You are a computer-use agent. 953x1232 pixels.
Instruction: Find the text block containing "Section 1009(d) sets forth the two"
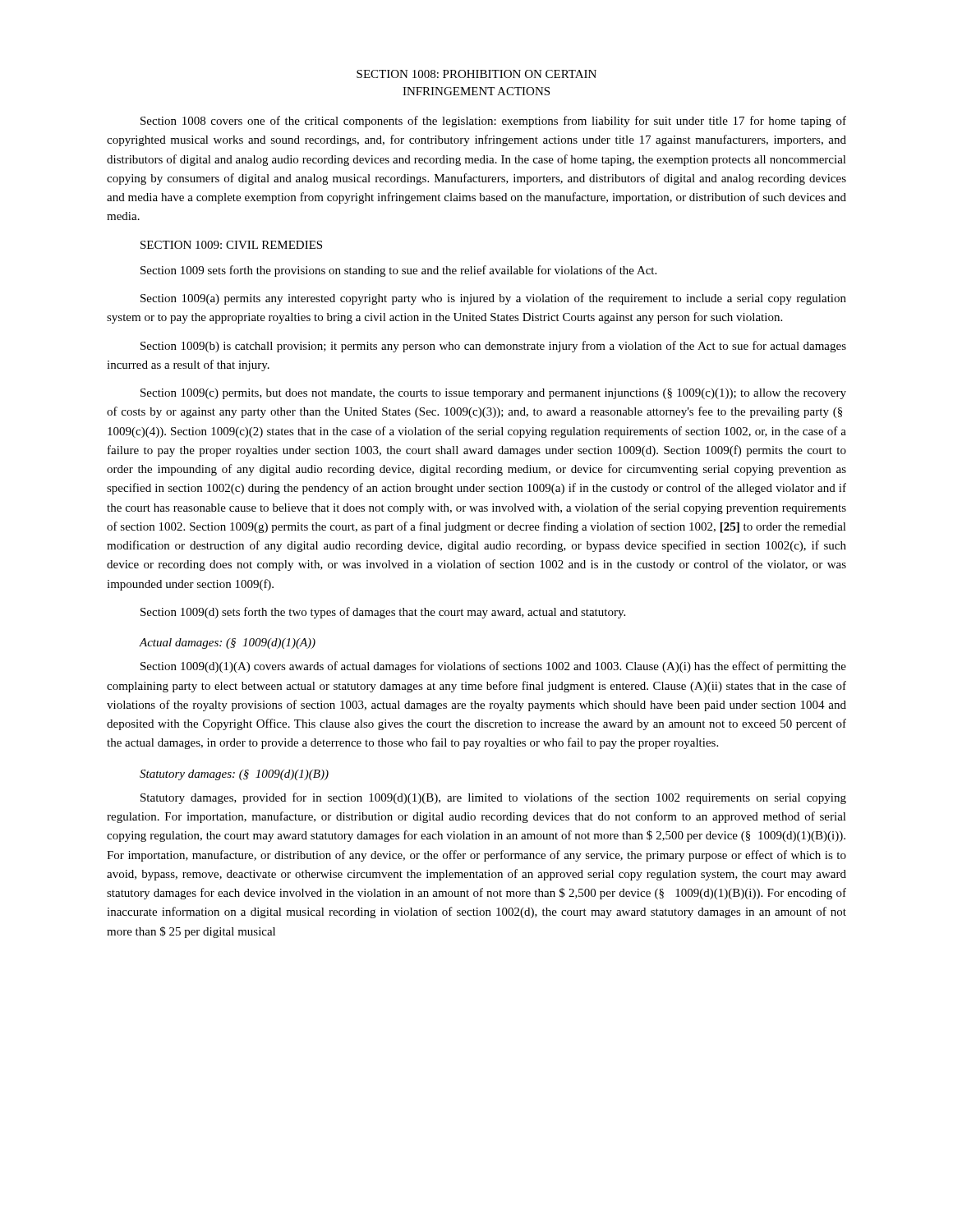(x=383, y=612)
